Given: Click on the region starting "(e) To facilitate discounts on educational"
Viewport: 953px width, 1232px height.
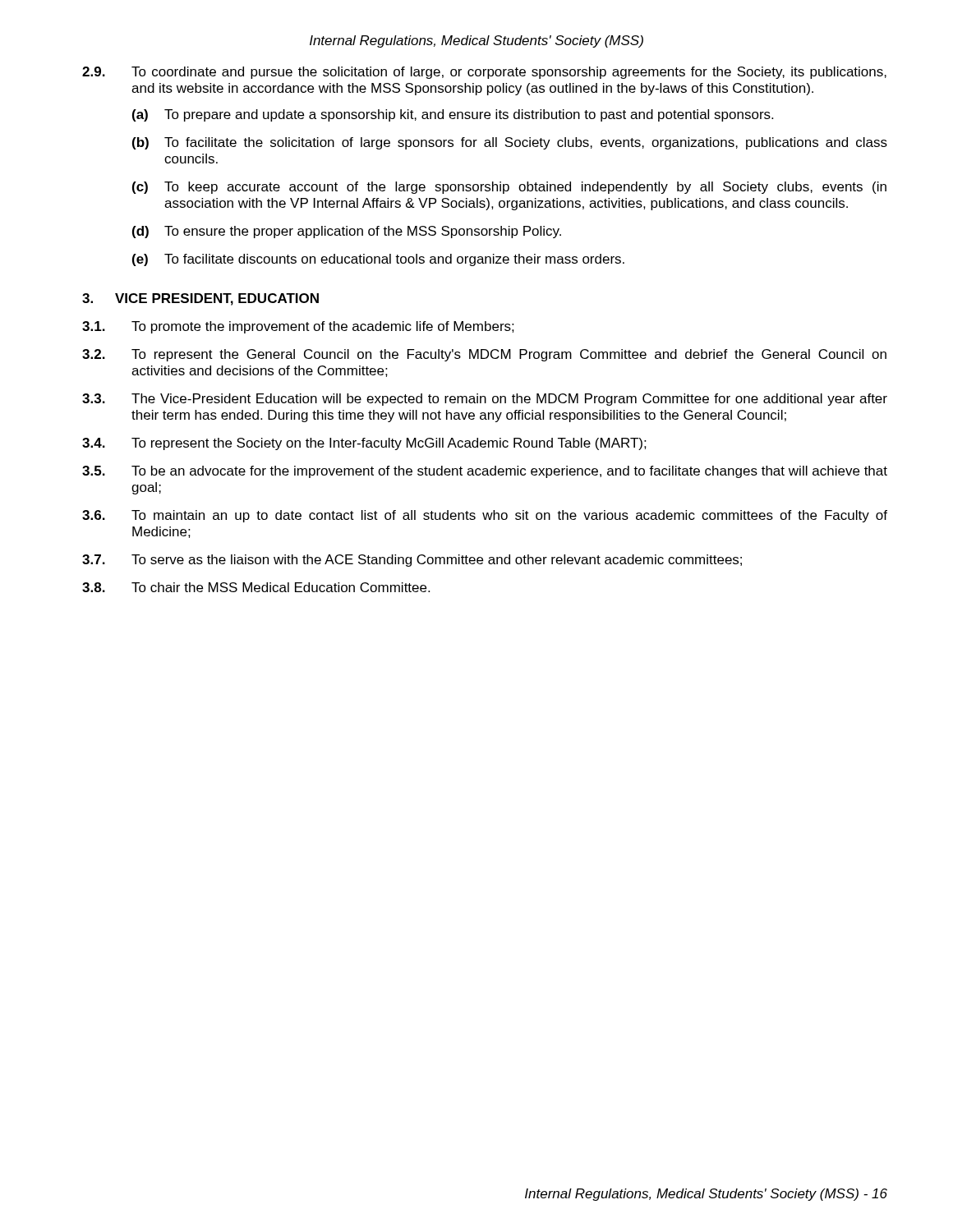Looking at the screenshot, I should pos(378,260).
